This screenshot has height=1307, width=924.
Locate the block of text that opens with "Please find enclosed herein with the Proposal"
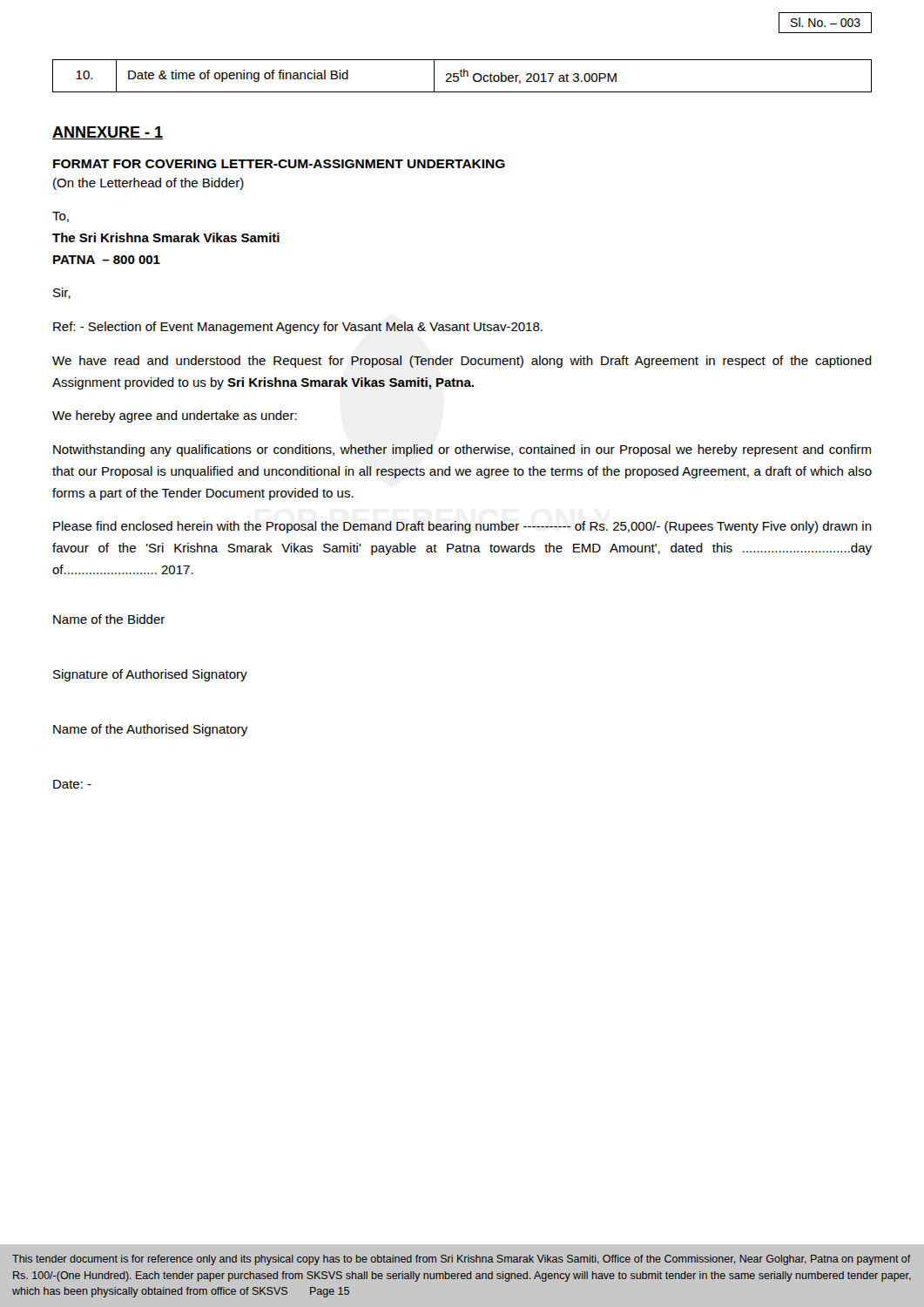click(462, 548)
